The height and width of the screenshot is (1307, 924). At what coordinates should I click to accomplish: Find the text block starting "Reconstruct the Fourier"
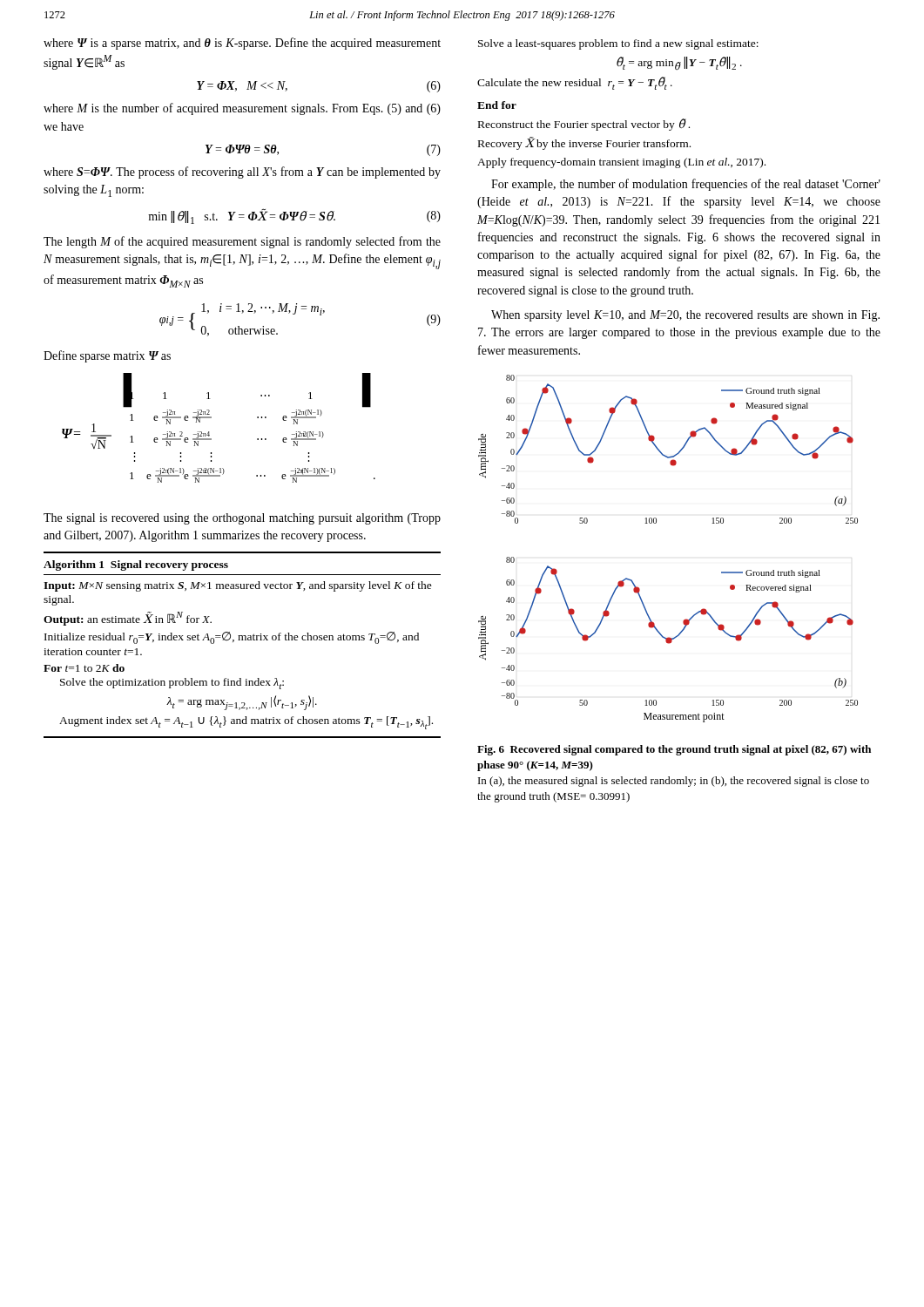click(x=679, y=143)
